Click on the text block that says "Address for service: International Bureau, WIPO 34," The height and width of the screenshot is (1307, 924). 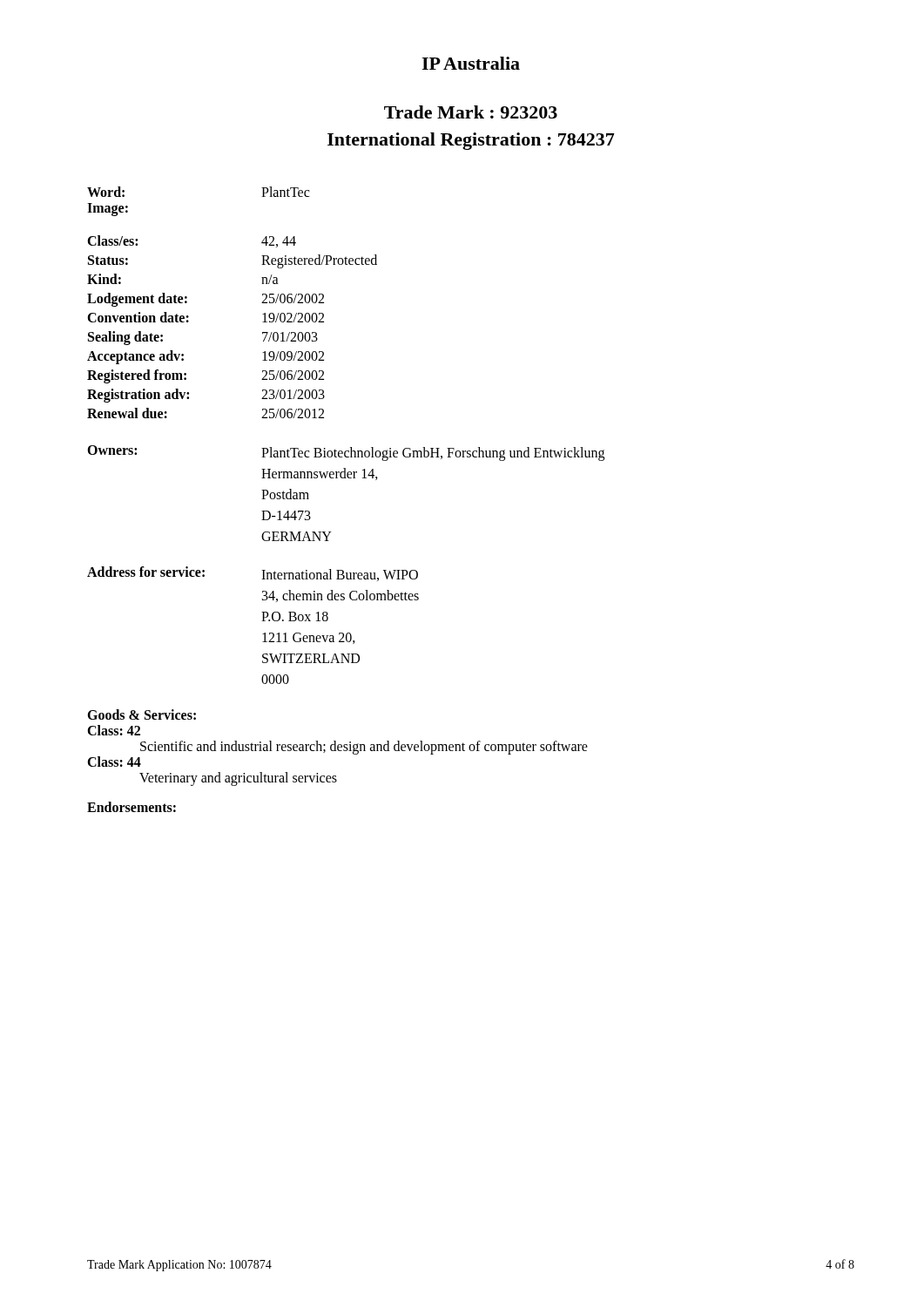(x=148, y=574)
